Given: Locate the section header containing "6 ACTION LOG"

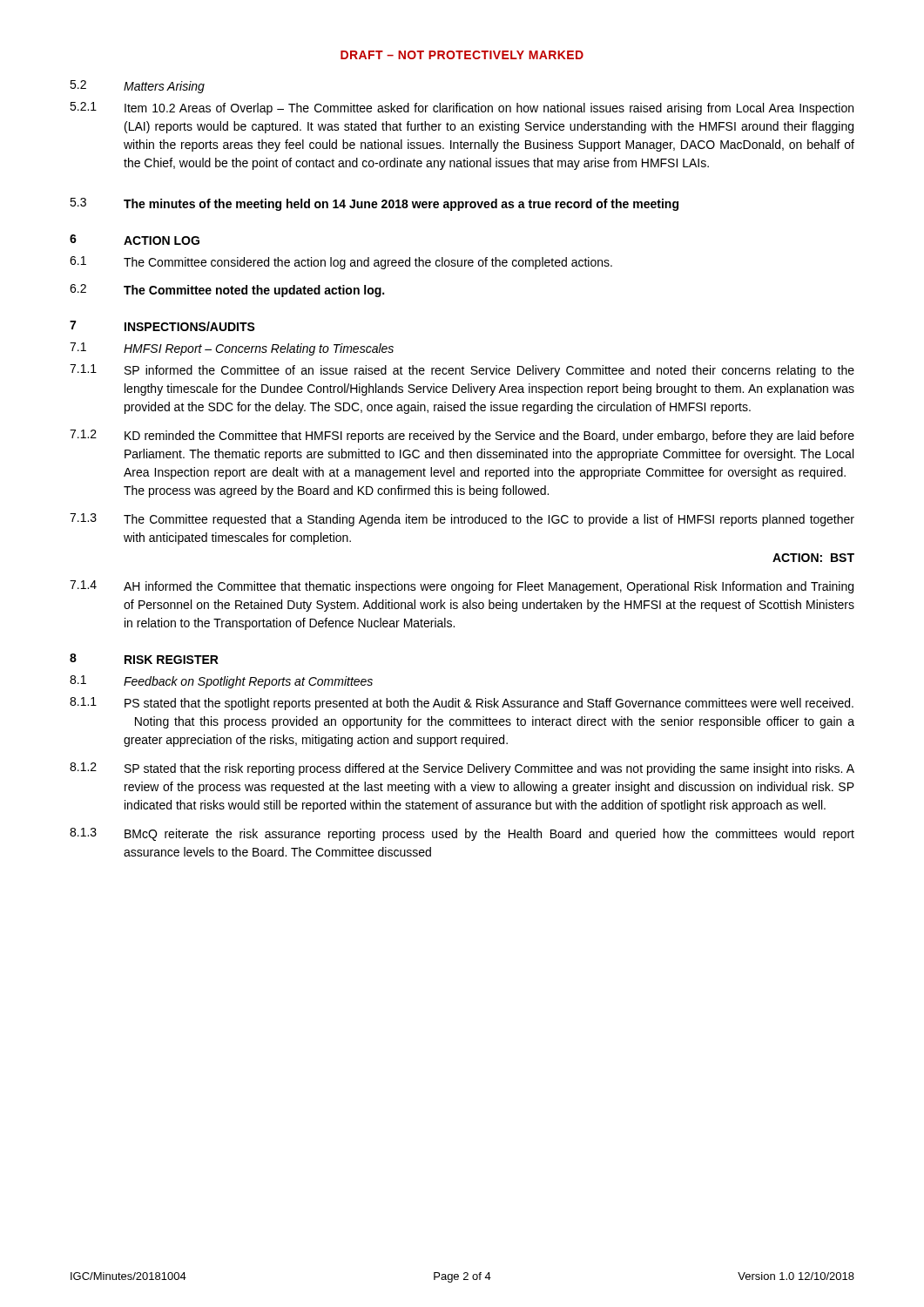Looking at the screenshot, I should pyautogui.click(x=135, y=240).
